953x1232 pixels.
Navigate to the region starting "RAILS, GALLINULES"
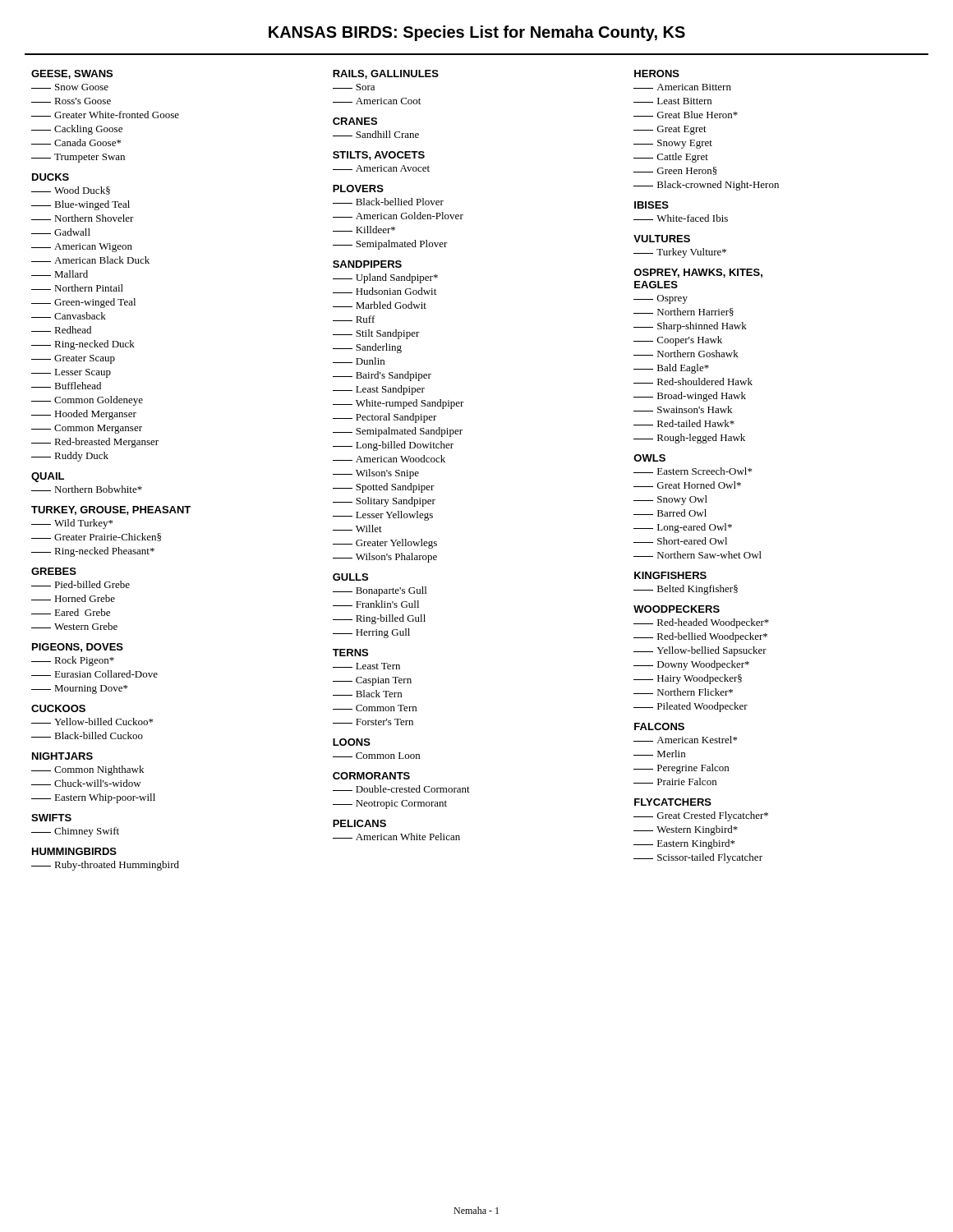[386, 74]
